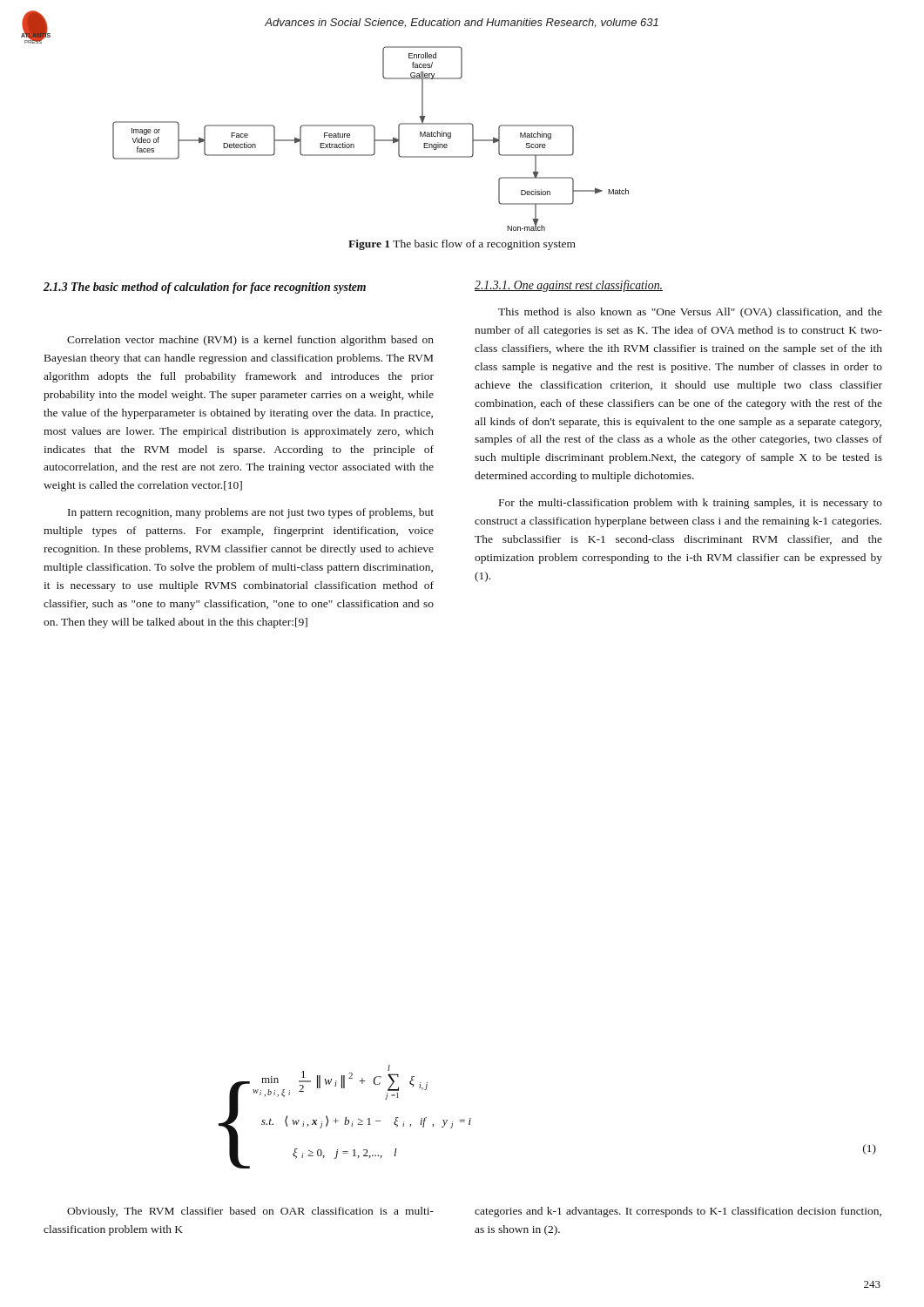Find the caption on this page that starts "Figure 1 The basic flow"

pos(462,243)
